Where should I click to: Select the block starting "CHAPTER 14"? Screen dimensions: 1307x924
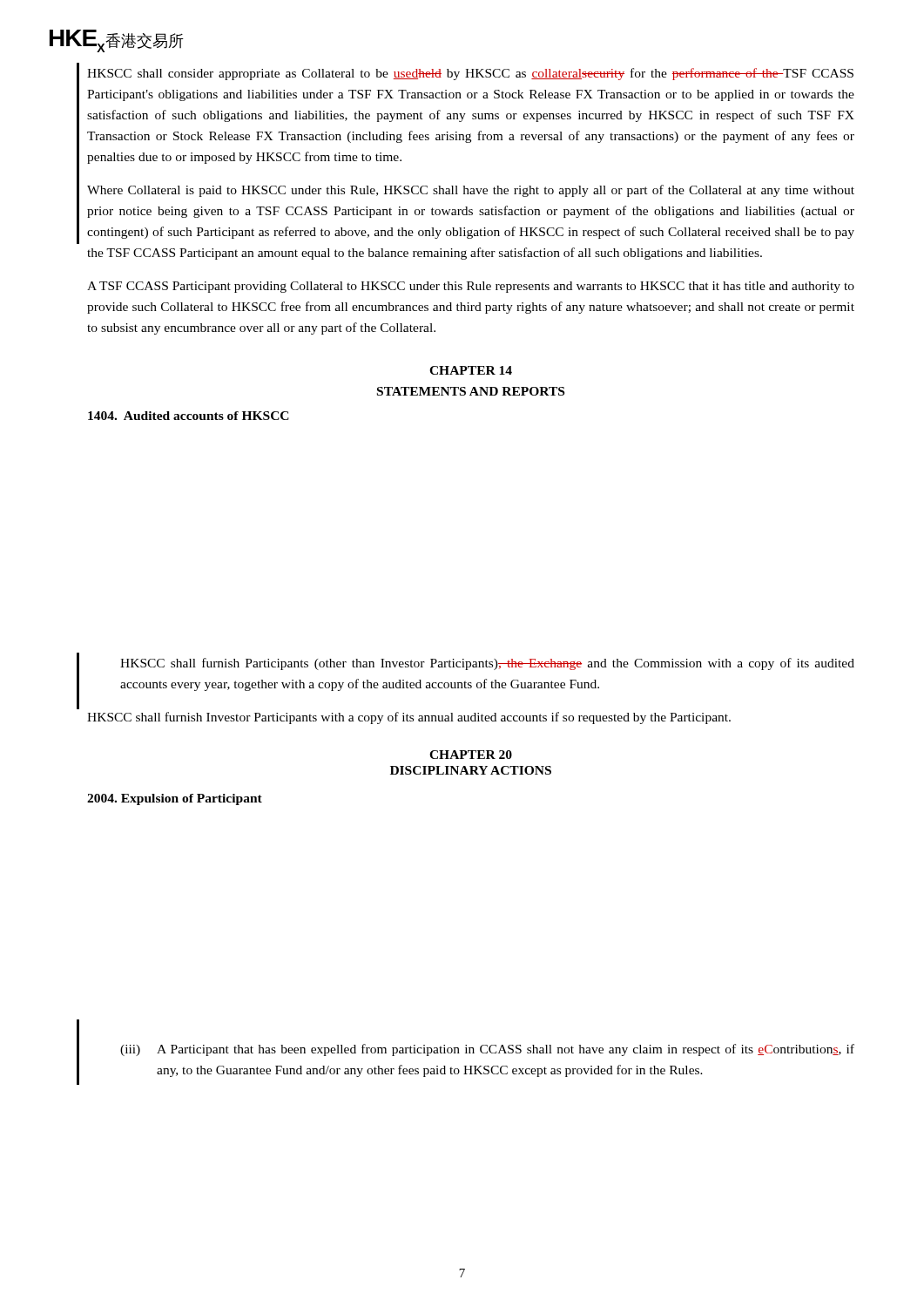coord(471,370)
